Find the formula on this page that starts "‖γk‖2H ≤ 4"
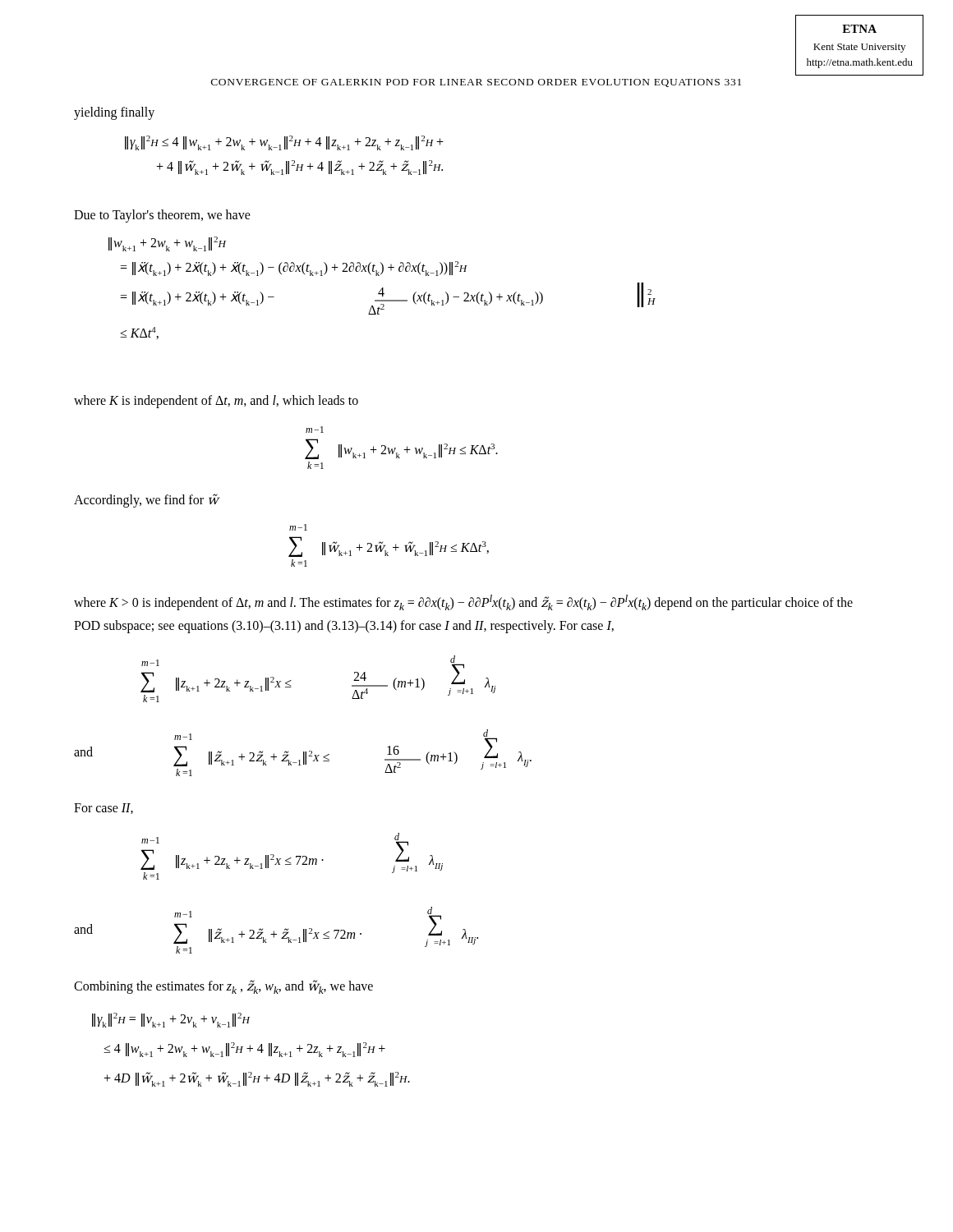The width and height of the screenshot is (953, 1232). tap(284, 143)
